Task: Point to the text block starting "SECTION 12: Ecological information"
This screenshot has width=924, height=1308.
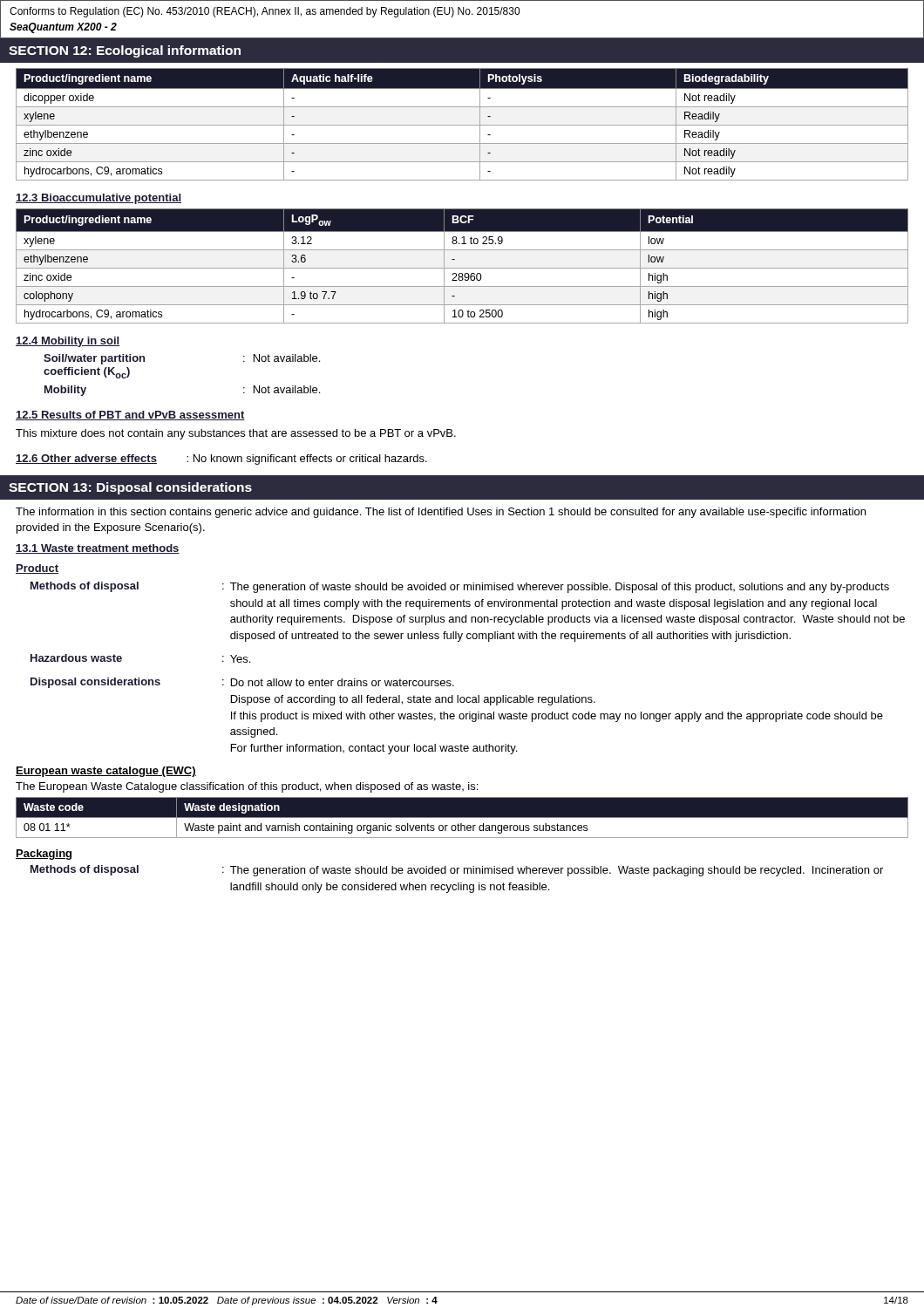Action: 125,50
